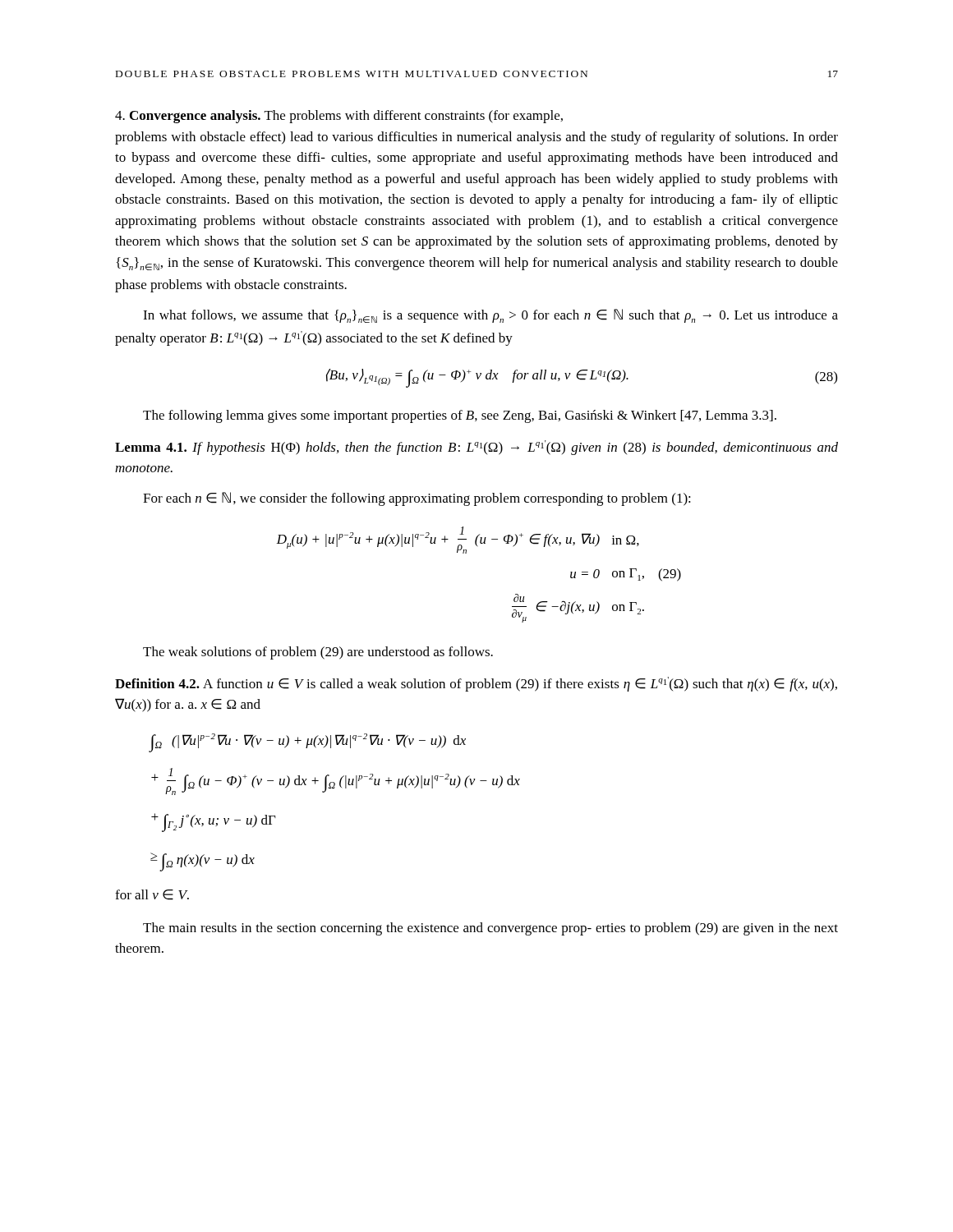Select the formula with the text "⟨Bu, v⟩Lq1(Ω) ="

click(581, 377)
